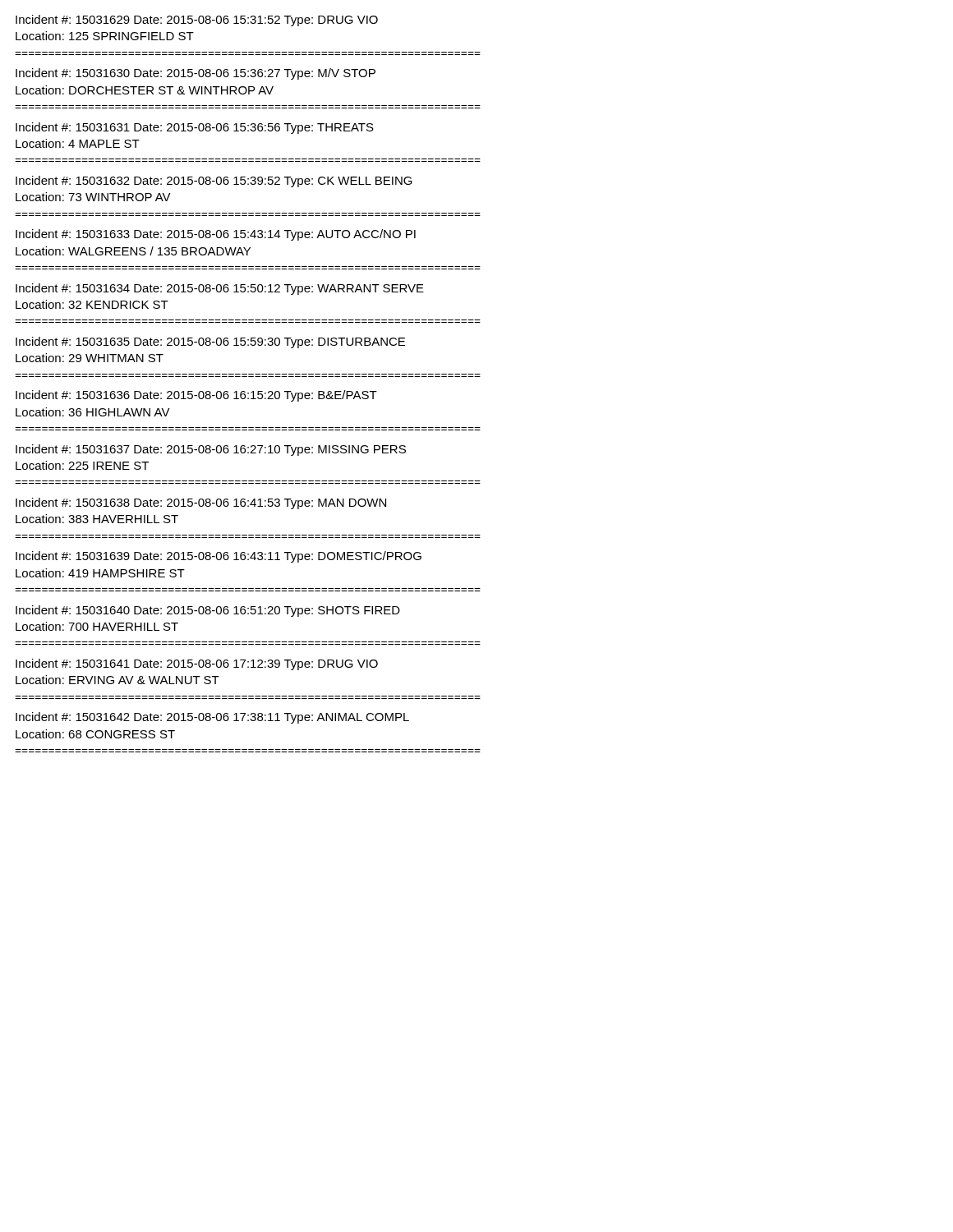The height and width of the screenshot is (1232, 953).
Task: Locate the element starting "Incident #: 15031640 Date: 2015-08-06 16:51:20 Type: SHOTS"
Action: tap(208, 611)
